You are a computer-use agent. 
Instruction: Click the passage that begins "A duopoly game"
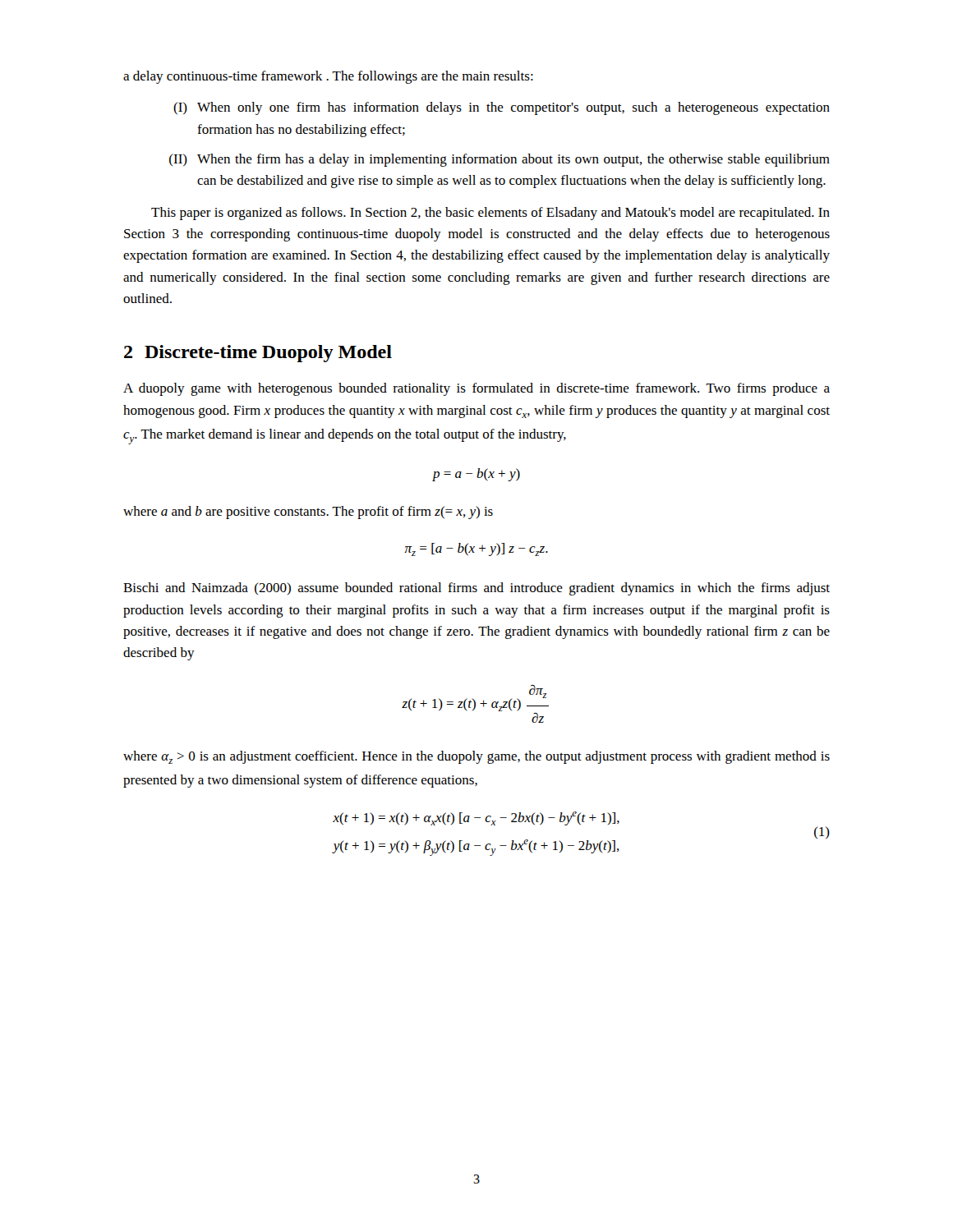point(476,413)
